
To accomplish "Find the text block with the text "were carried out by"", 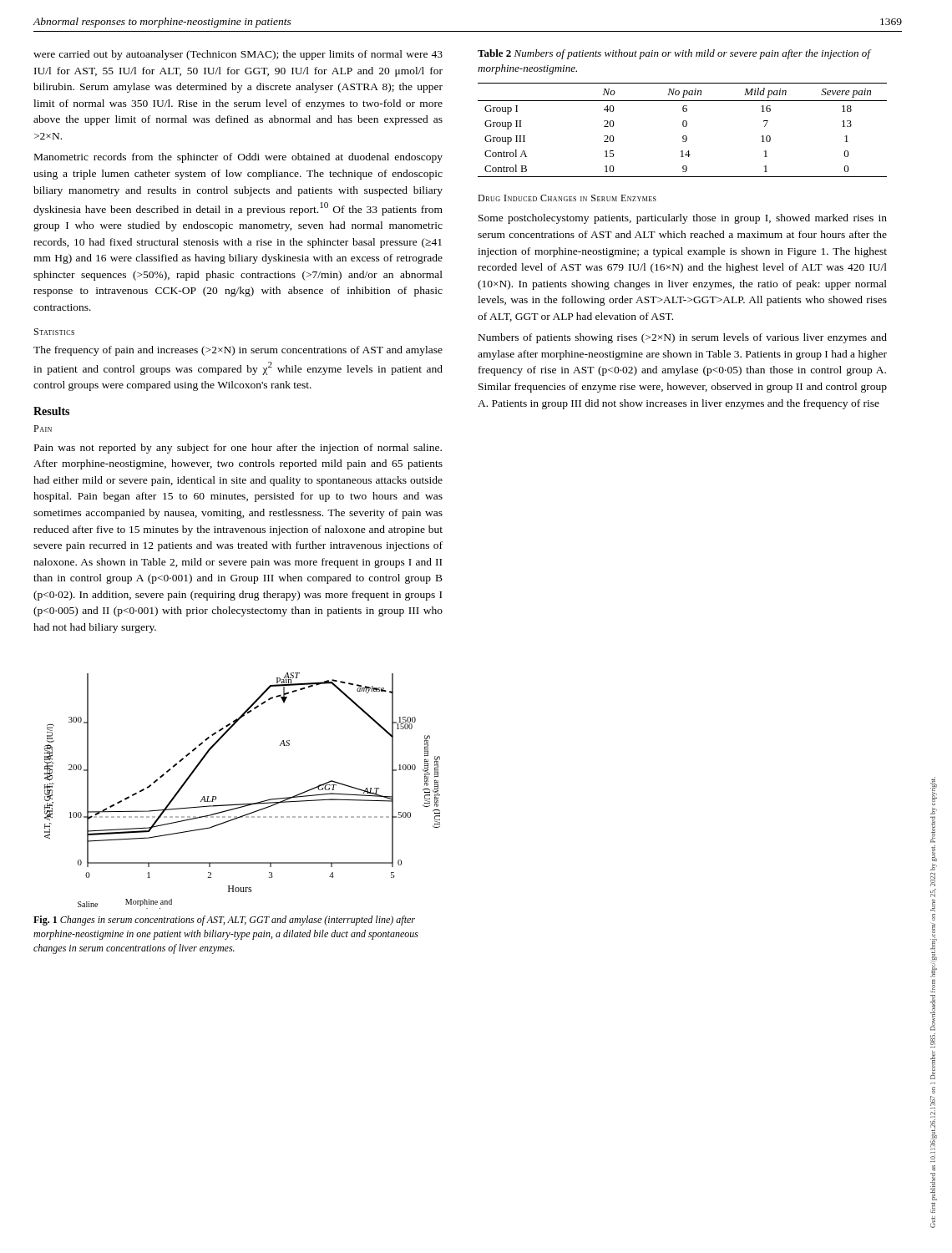I will (238, 95).
